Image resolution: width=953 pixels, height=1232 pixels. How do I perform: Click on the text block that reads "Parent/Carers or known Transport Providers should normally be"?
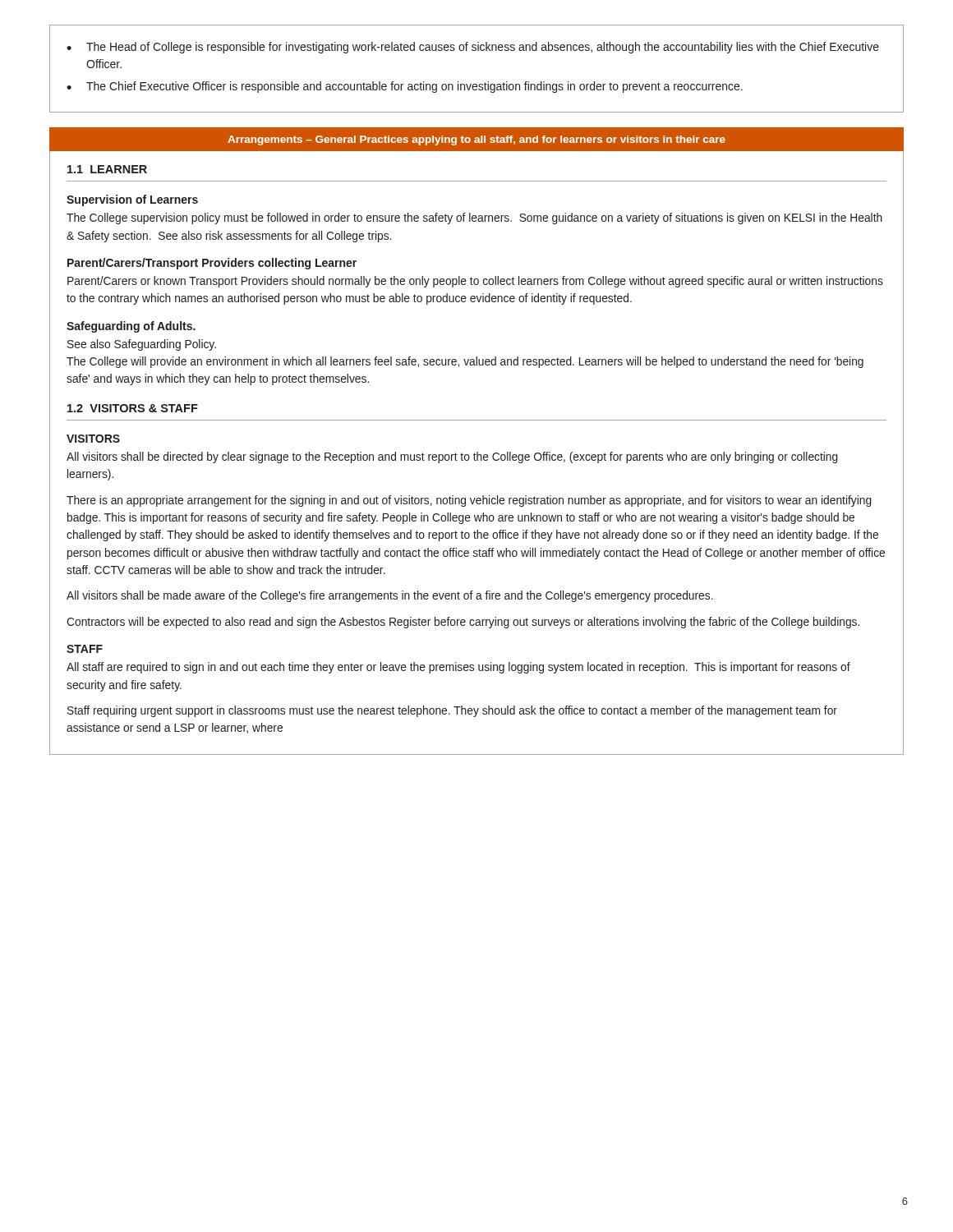pos(475,290)
